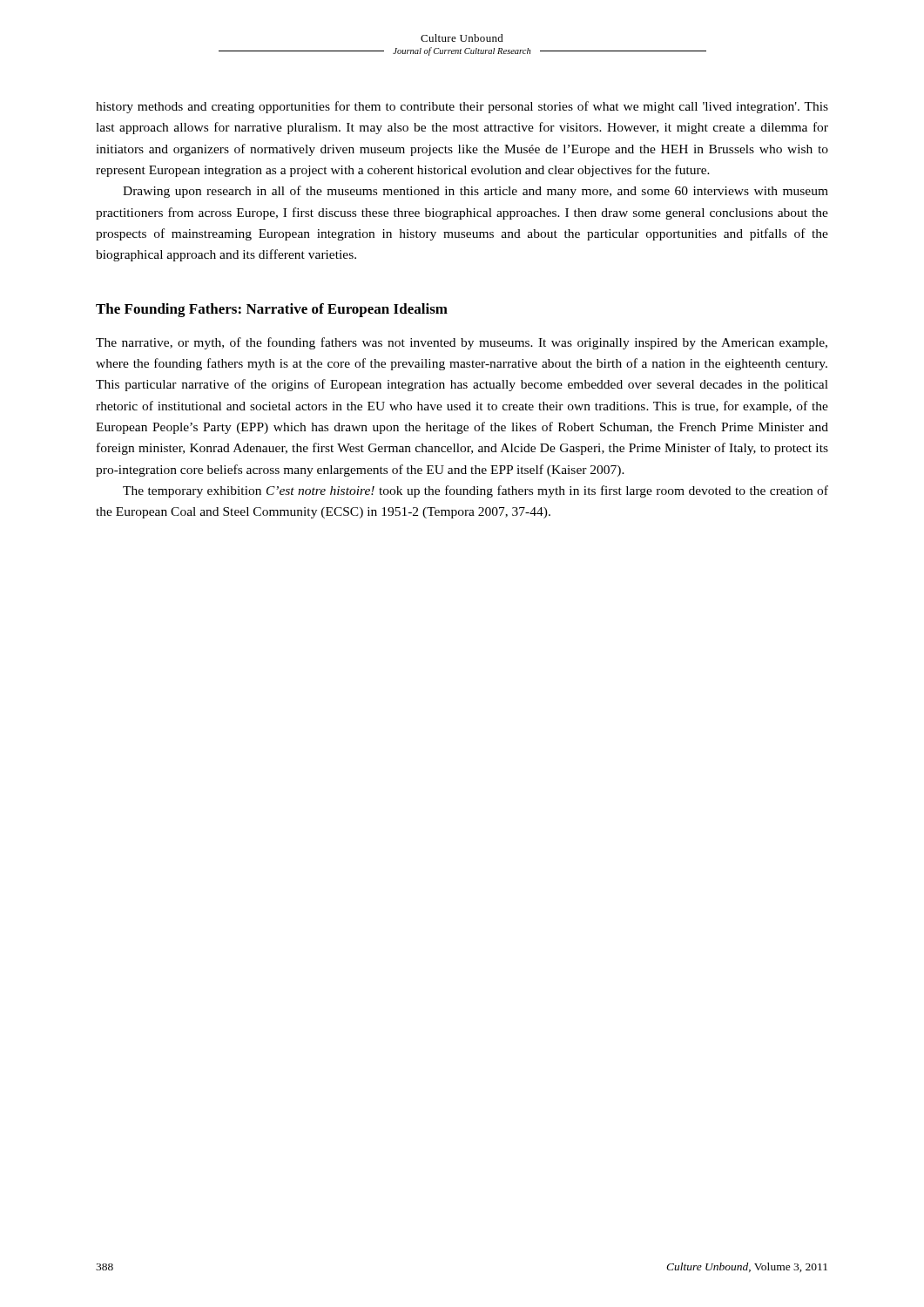This screenshot has width=924, height=1307.
Task: Find the text starting "The narrative, or myth,"
Action: [x=462, y=405]
